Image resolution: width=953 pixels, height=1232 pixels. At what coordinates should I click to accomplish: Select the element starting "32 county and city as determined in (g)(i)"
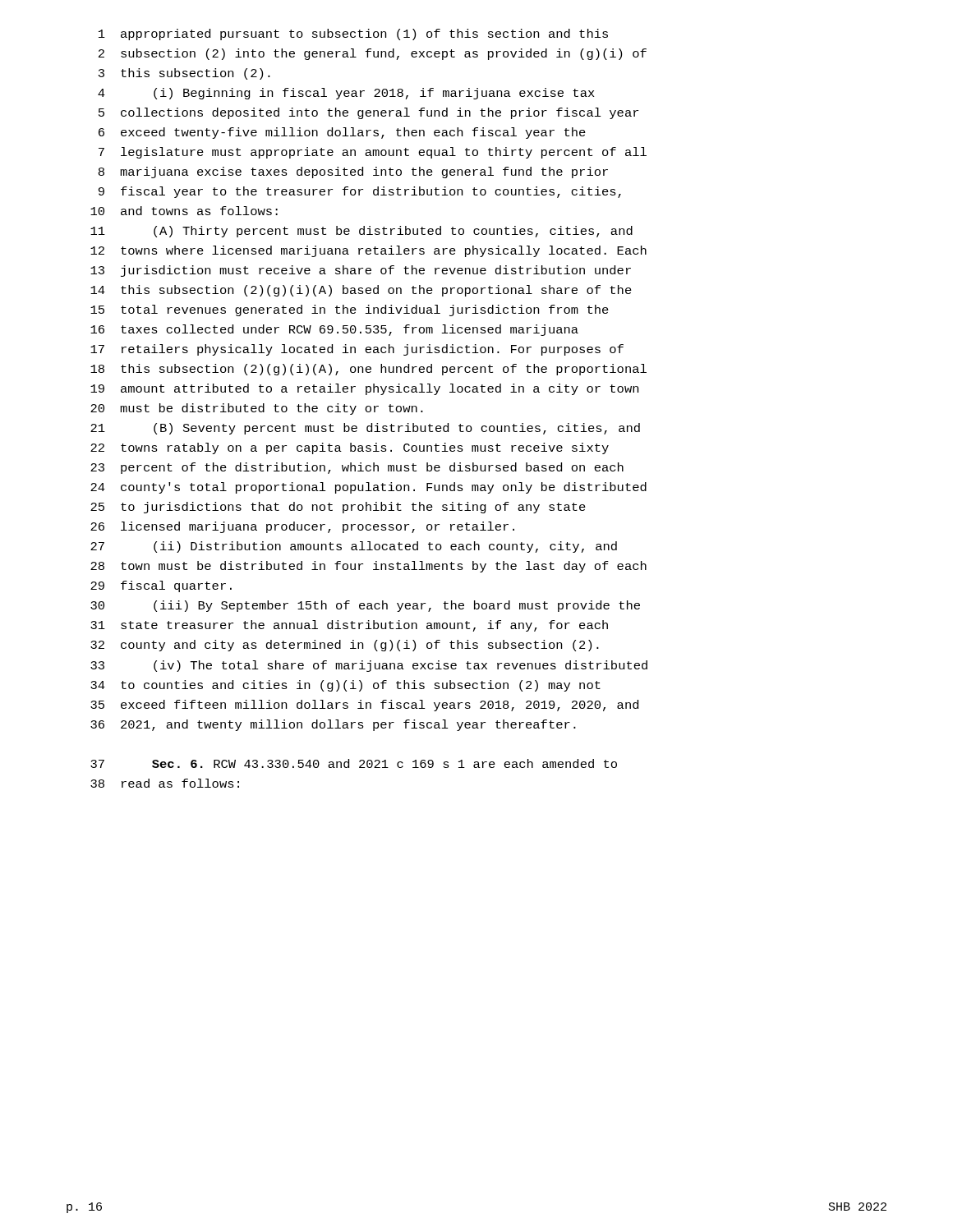click(476, 646)
